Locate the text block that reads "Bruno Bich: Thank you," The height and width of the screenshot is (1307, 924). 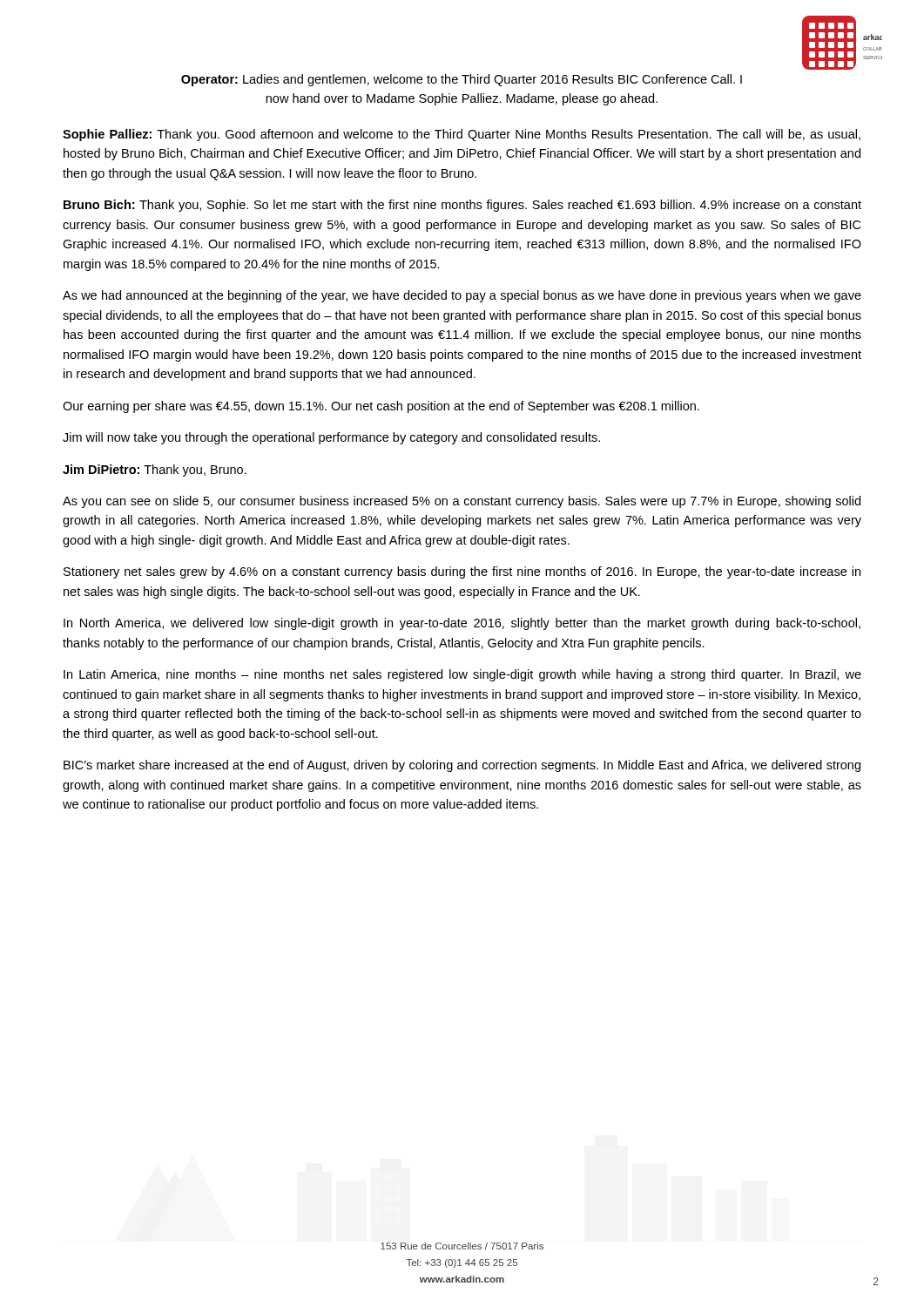(462, 234)
